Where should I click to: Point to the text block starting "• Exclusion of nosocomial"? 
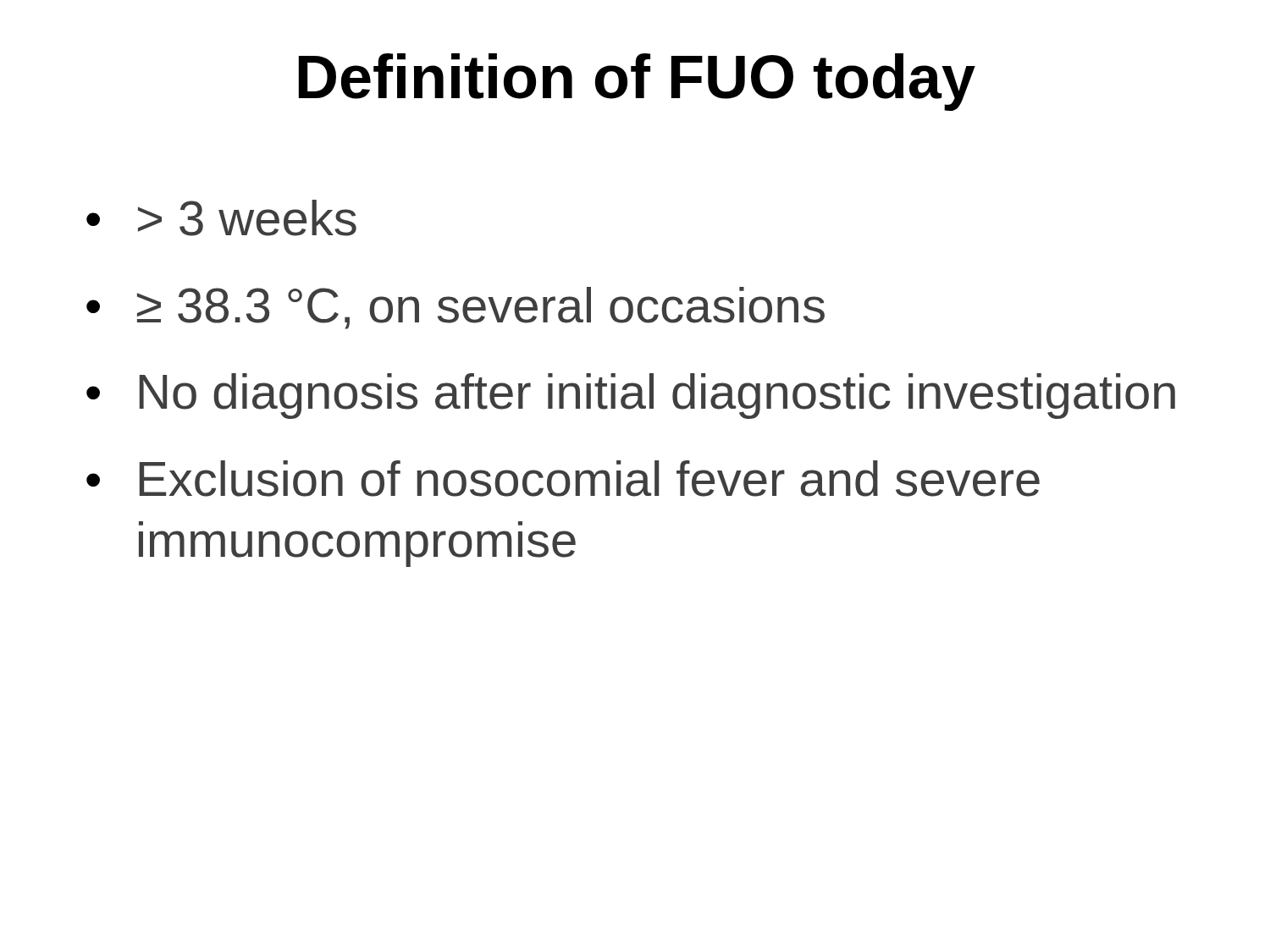(563, 509)
